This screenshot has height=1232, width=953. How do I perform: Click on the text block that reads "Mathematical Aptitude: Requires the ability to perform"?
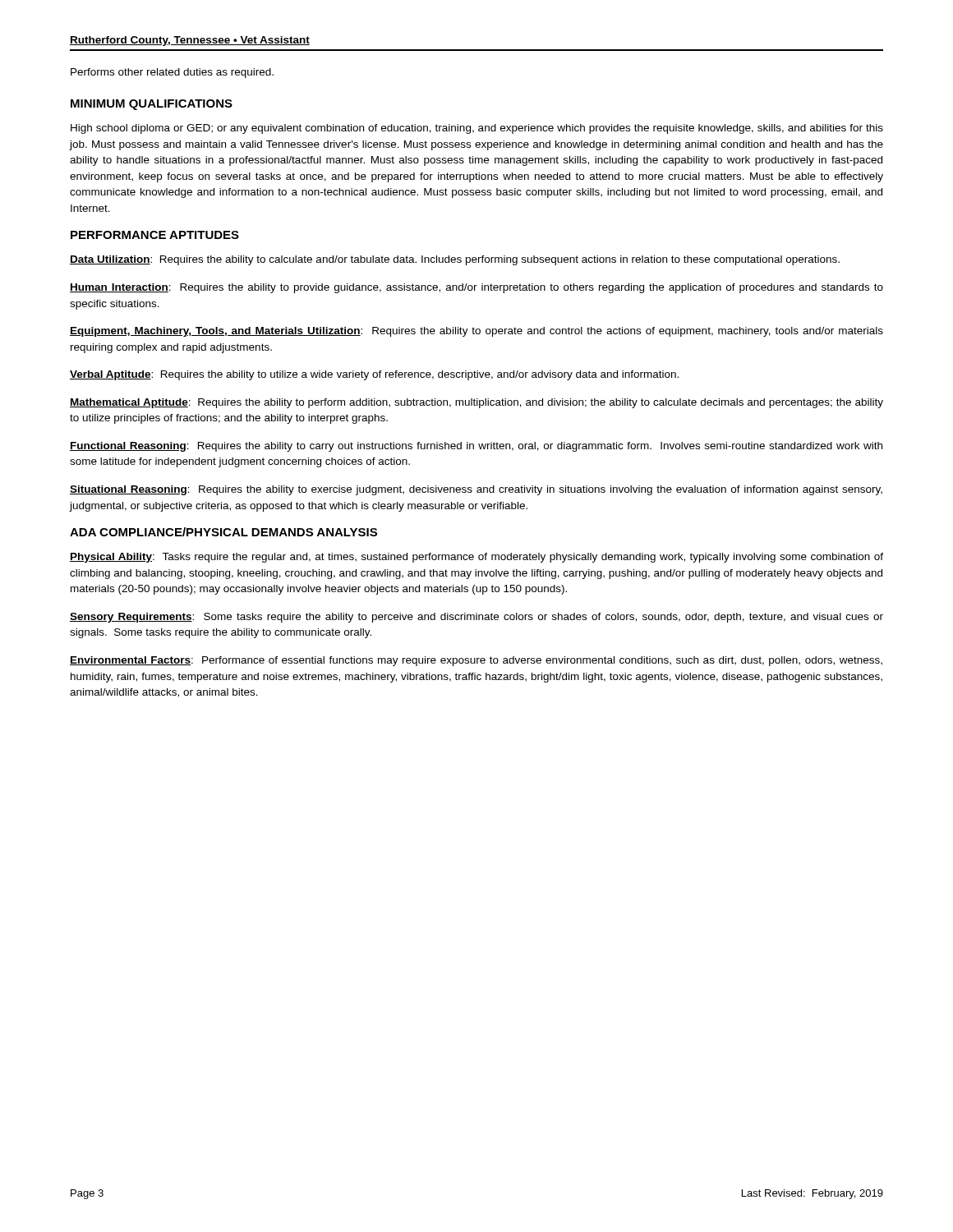tap(476, 410)
